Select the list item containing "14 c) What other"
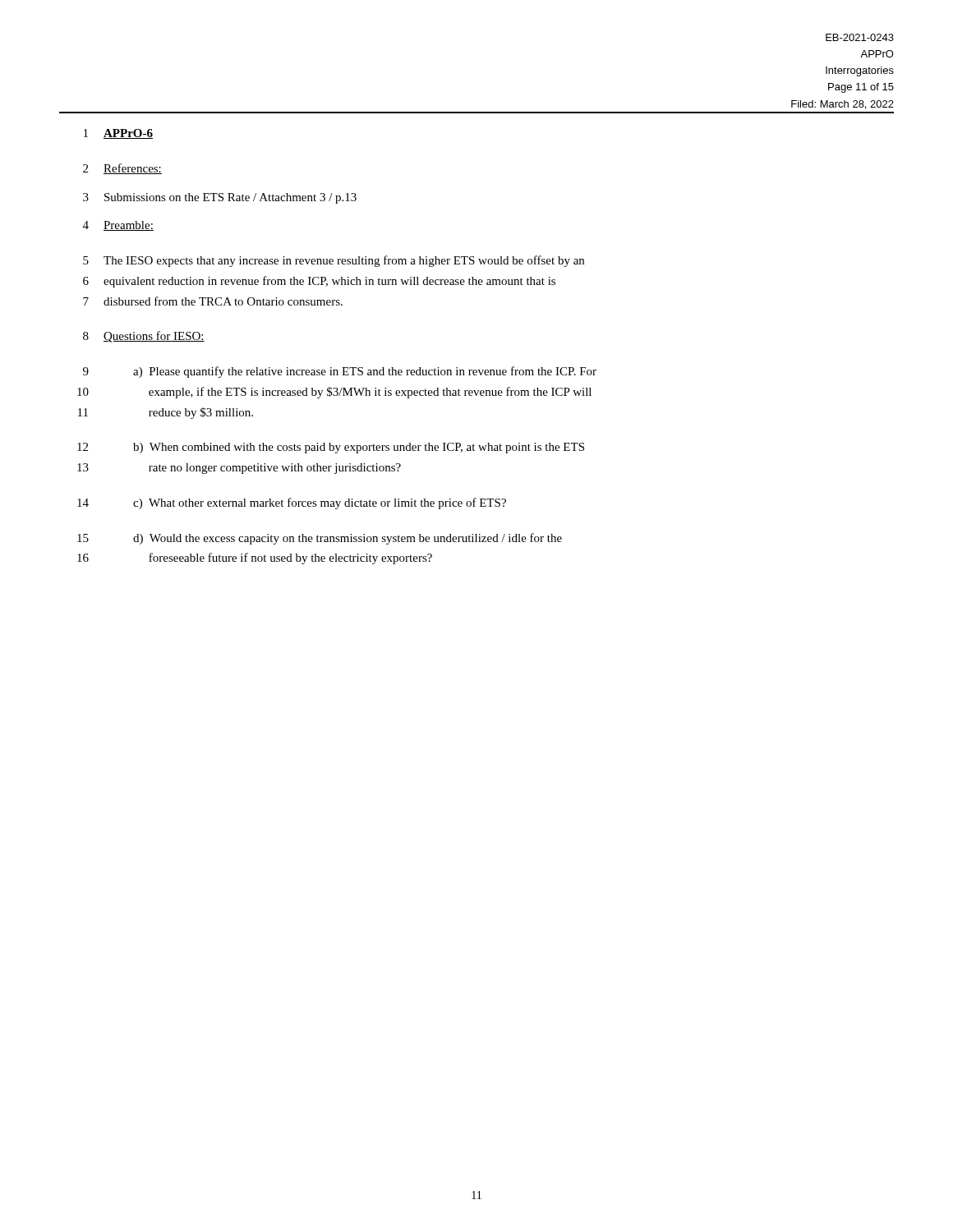This screenshot has width=953, height=1232. point(476,503)
